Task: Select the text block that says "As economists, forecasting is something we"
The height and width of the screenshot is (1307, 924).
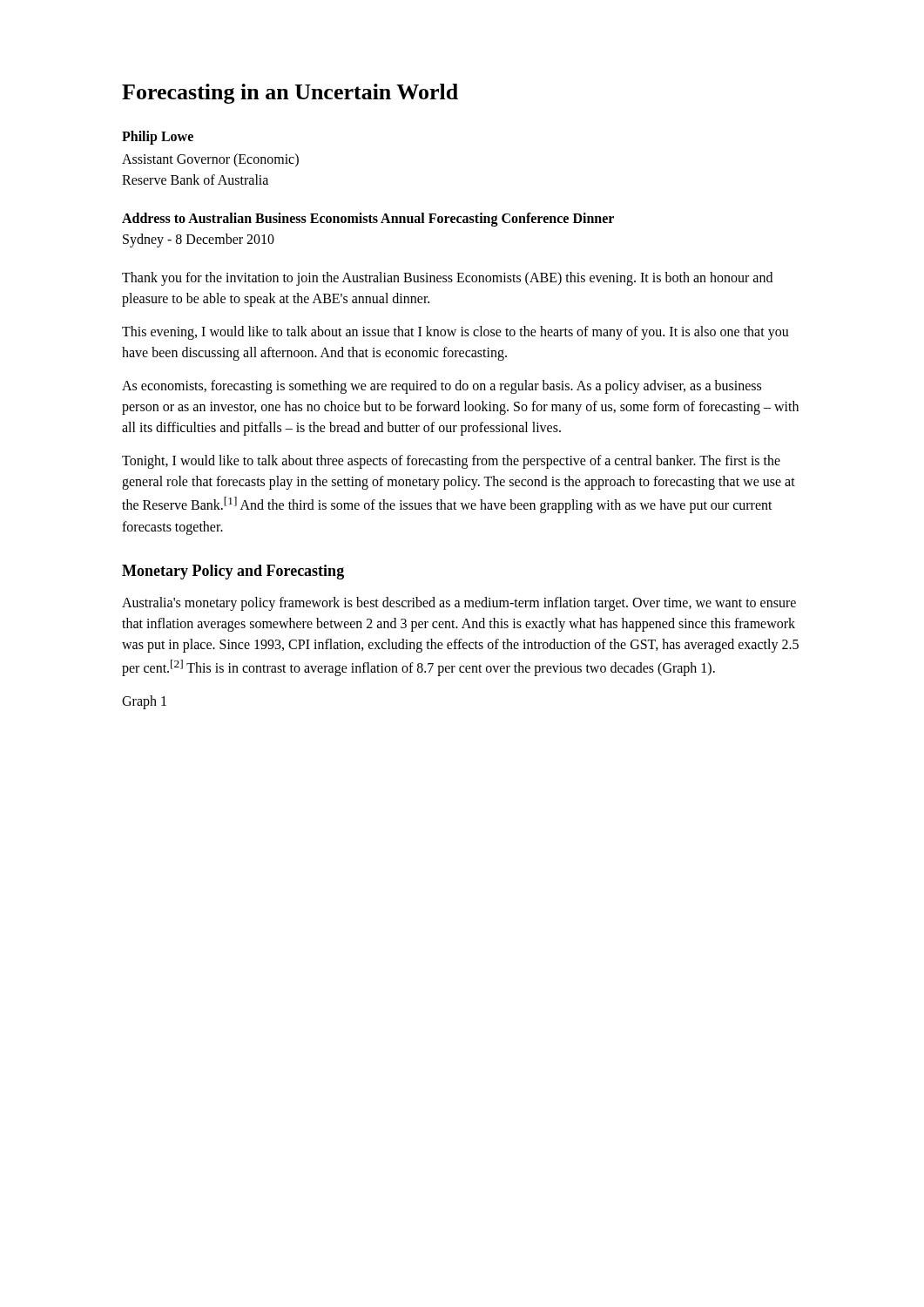Action: 460,407
